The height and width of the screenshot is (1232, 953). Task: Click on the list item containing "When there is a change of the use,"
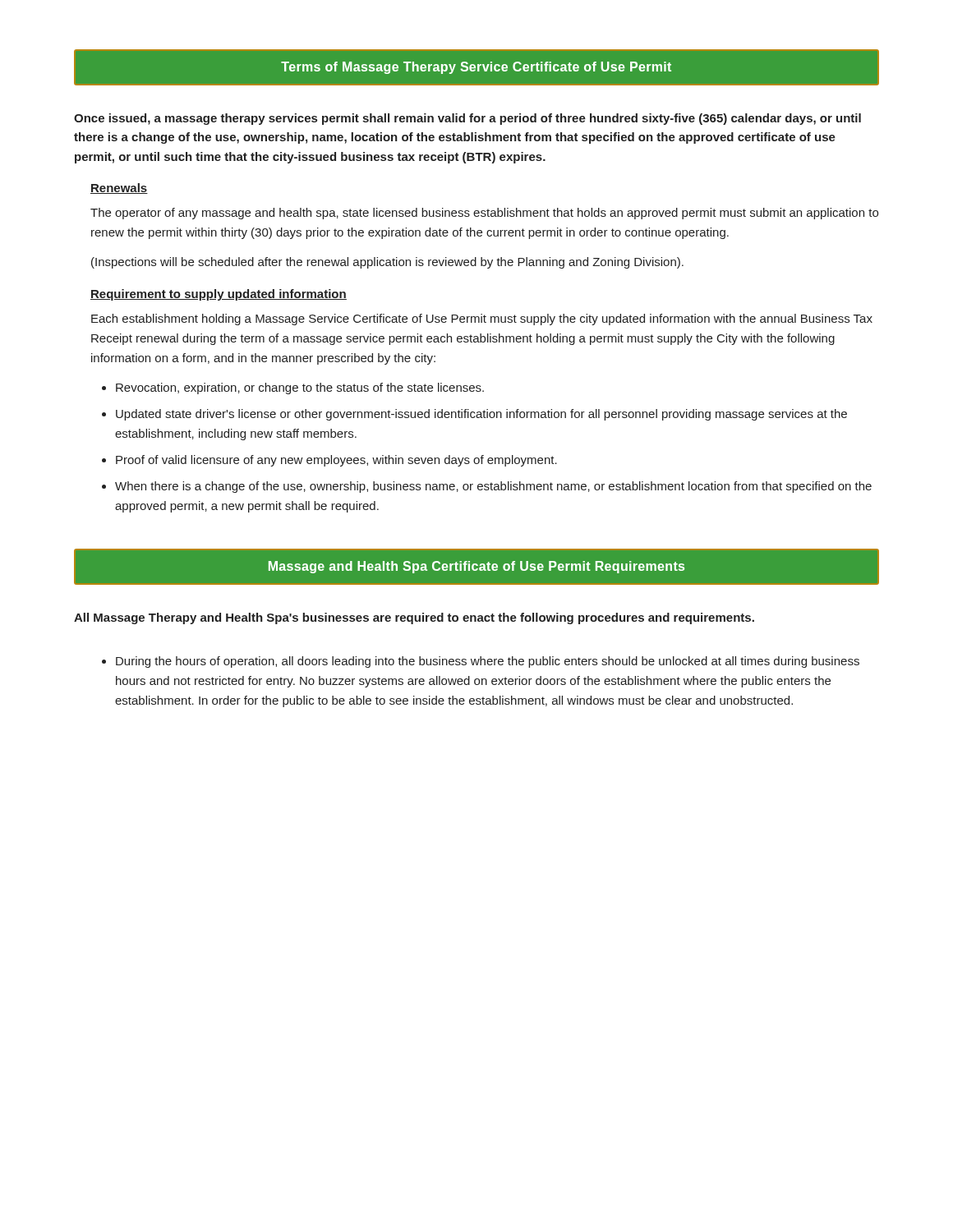[x=494, y=495]
